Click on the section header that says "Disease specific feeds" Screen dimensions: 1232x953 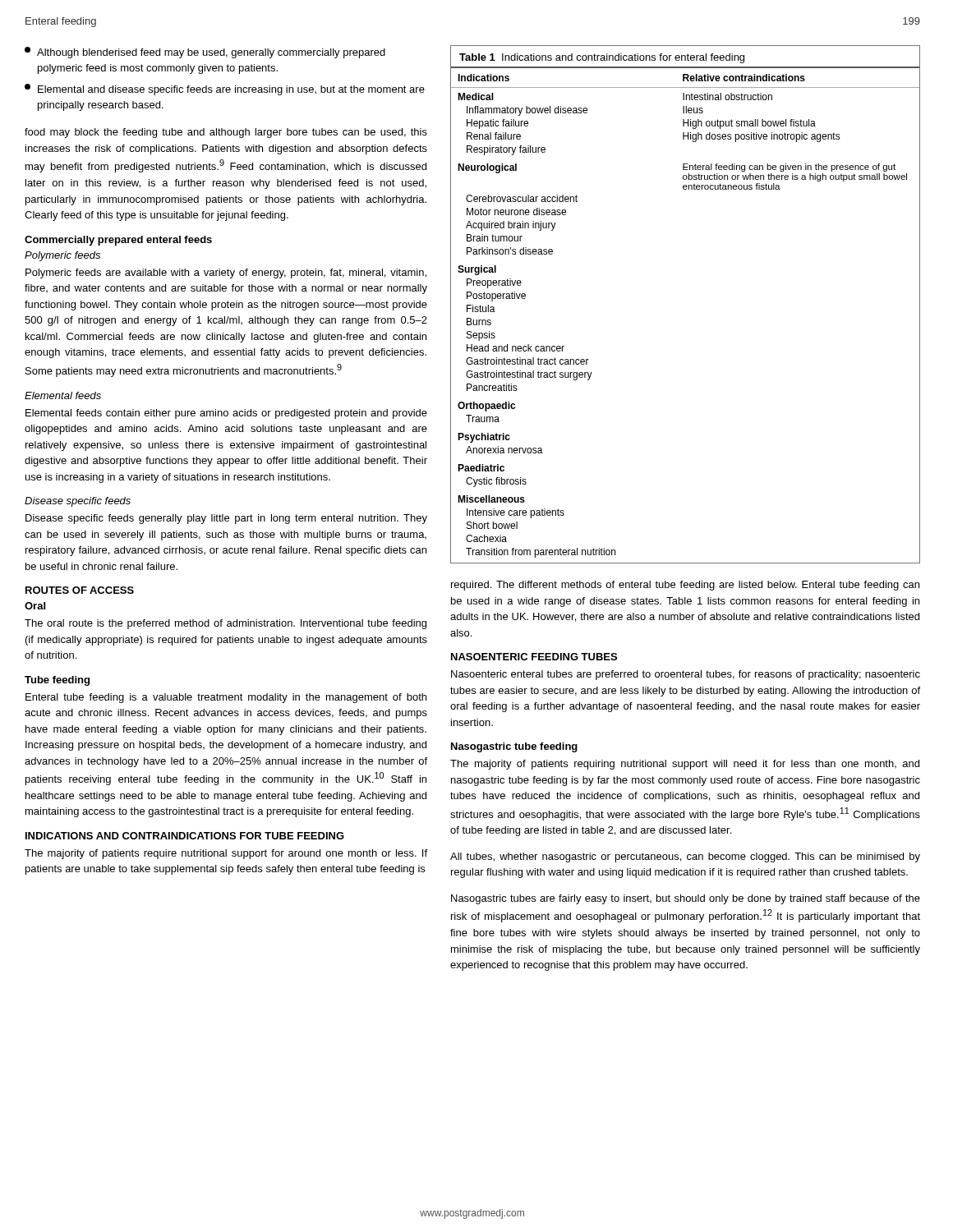tap(78, 501)
